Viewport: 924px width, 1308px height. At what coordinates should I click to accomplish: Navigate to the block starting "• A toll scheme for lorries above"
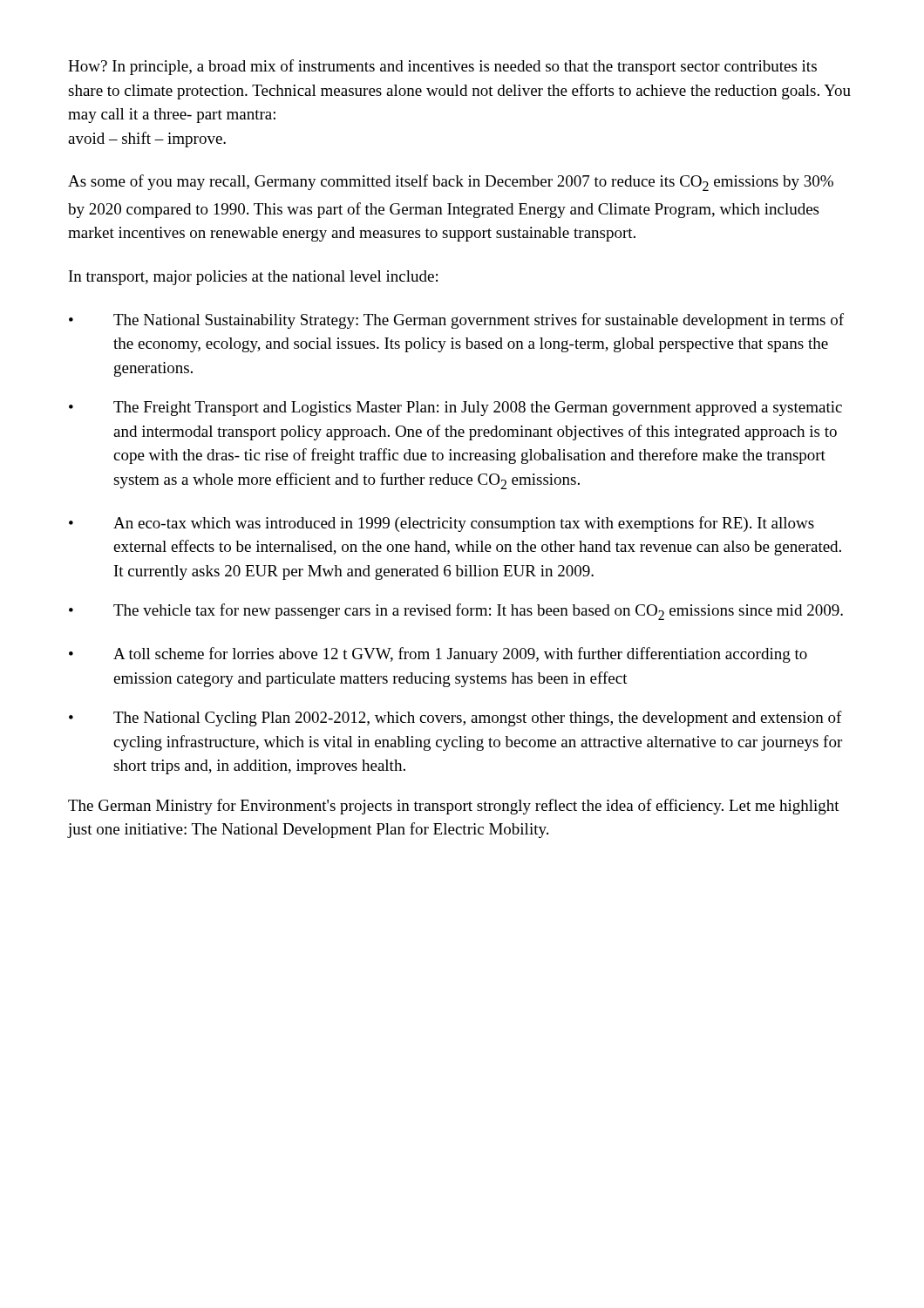click(461, 666)
